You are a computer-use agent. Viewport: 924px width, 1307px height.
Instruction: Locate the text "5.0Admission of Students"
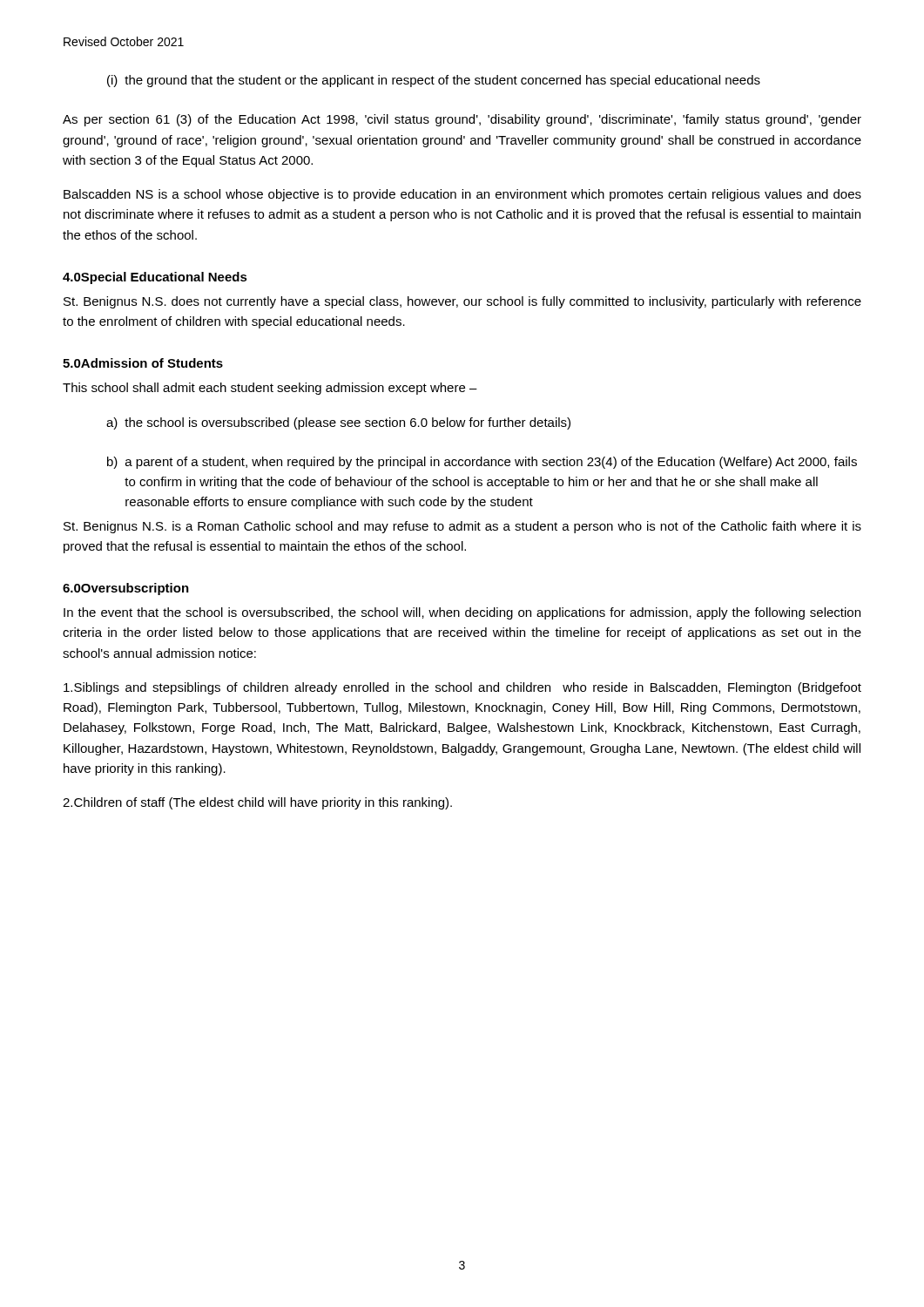143,363
